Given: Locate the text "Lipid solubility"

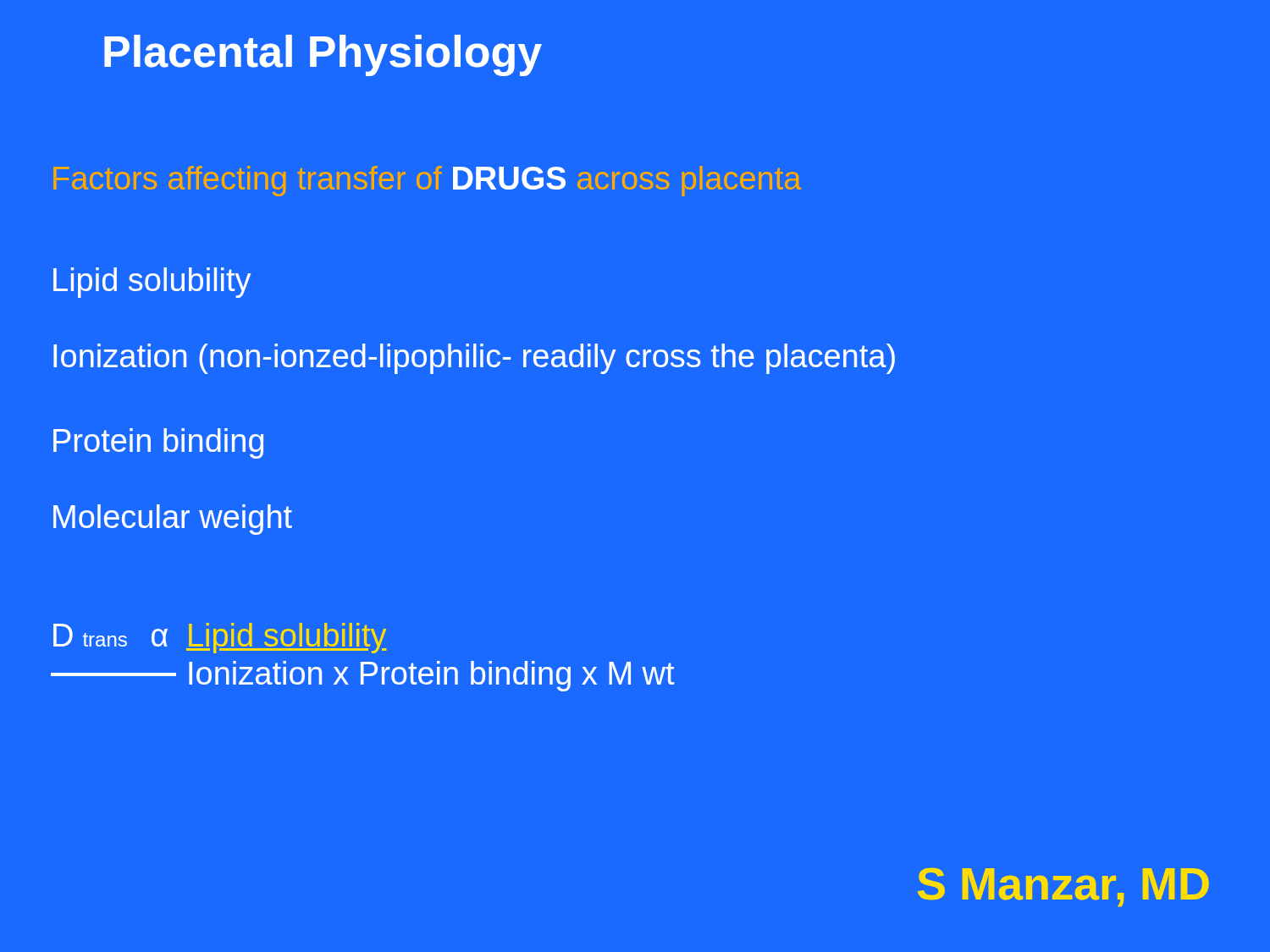Looking at the screenshot, I should coord(151,280).
